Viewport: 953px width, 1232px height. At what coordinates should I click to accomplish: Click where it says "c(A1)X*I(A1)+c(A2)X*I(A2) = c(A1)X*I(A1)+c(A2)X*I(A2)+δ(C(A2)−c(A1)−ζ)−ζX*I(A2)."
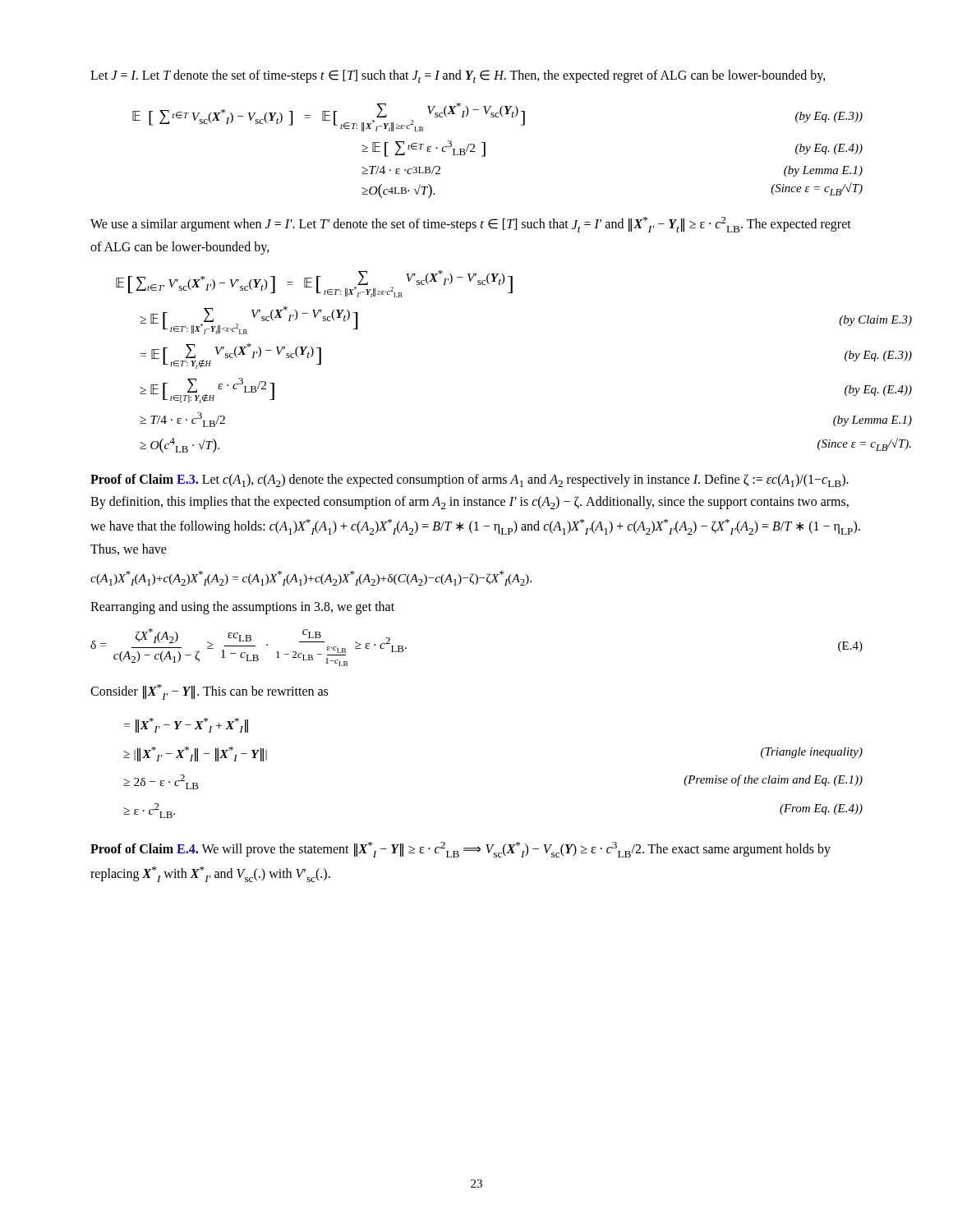coord(311,578)
